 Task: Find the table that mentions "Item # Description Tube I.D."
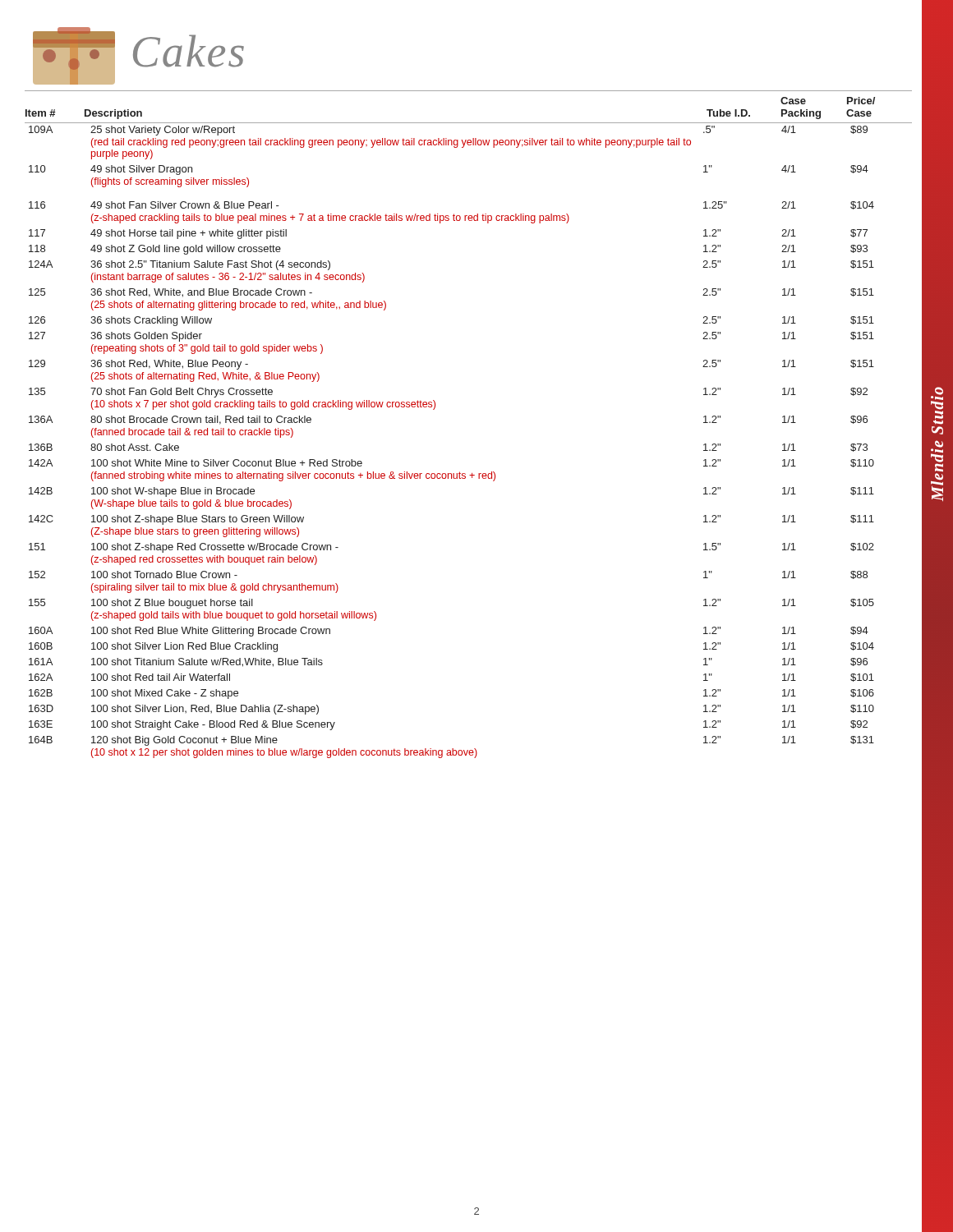point(468,107)
